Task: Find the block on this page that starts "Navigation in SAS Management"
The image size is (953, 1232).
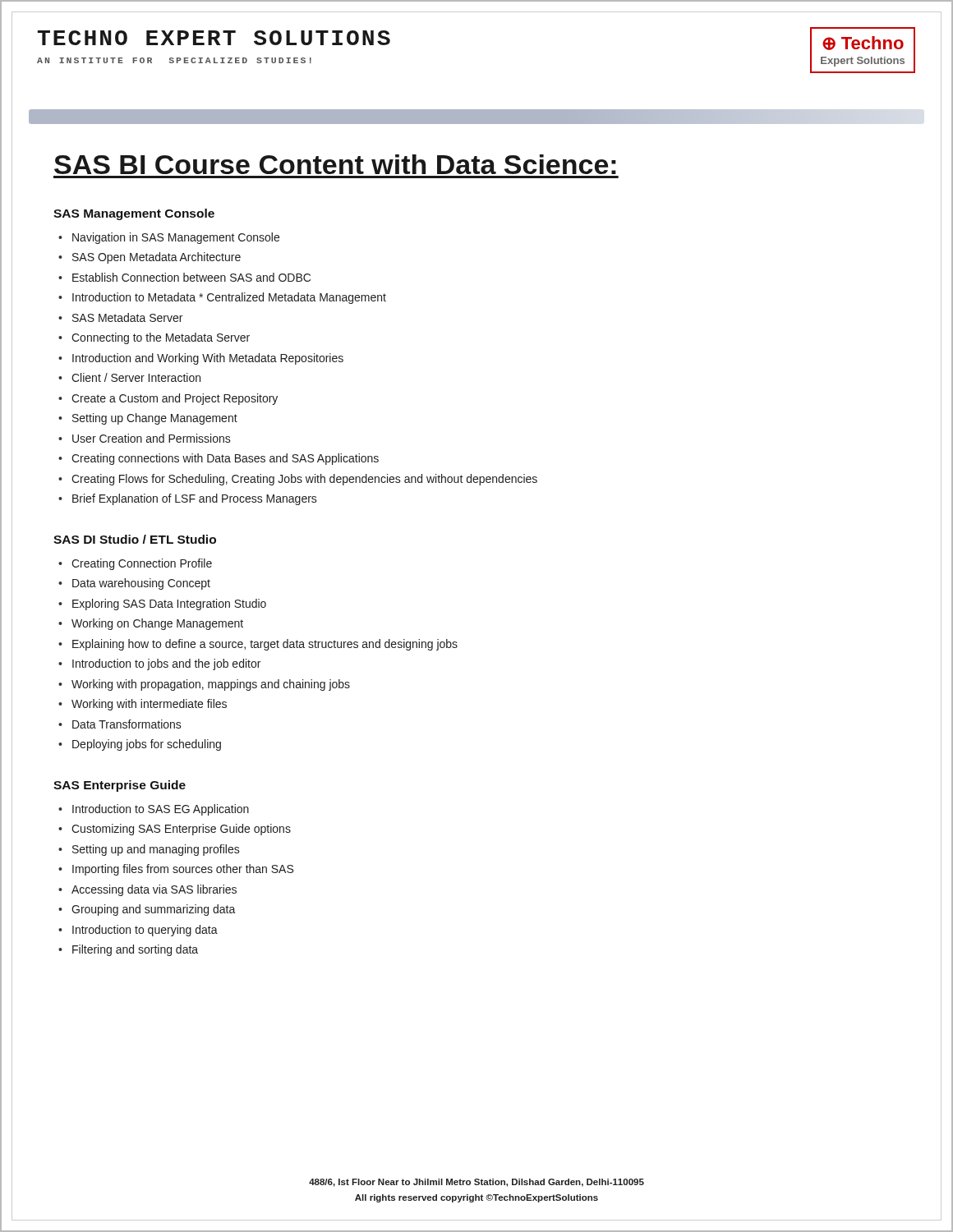Action: point(176,237)
